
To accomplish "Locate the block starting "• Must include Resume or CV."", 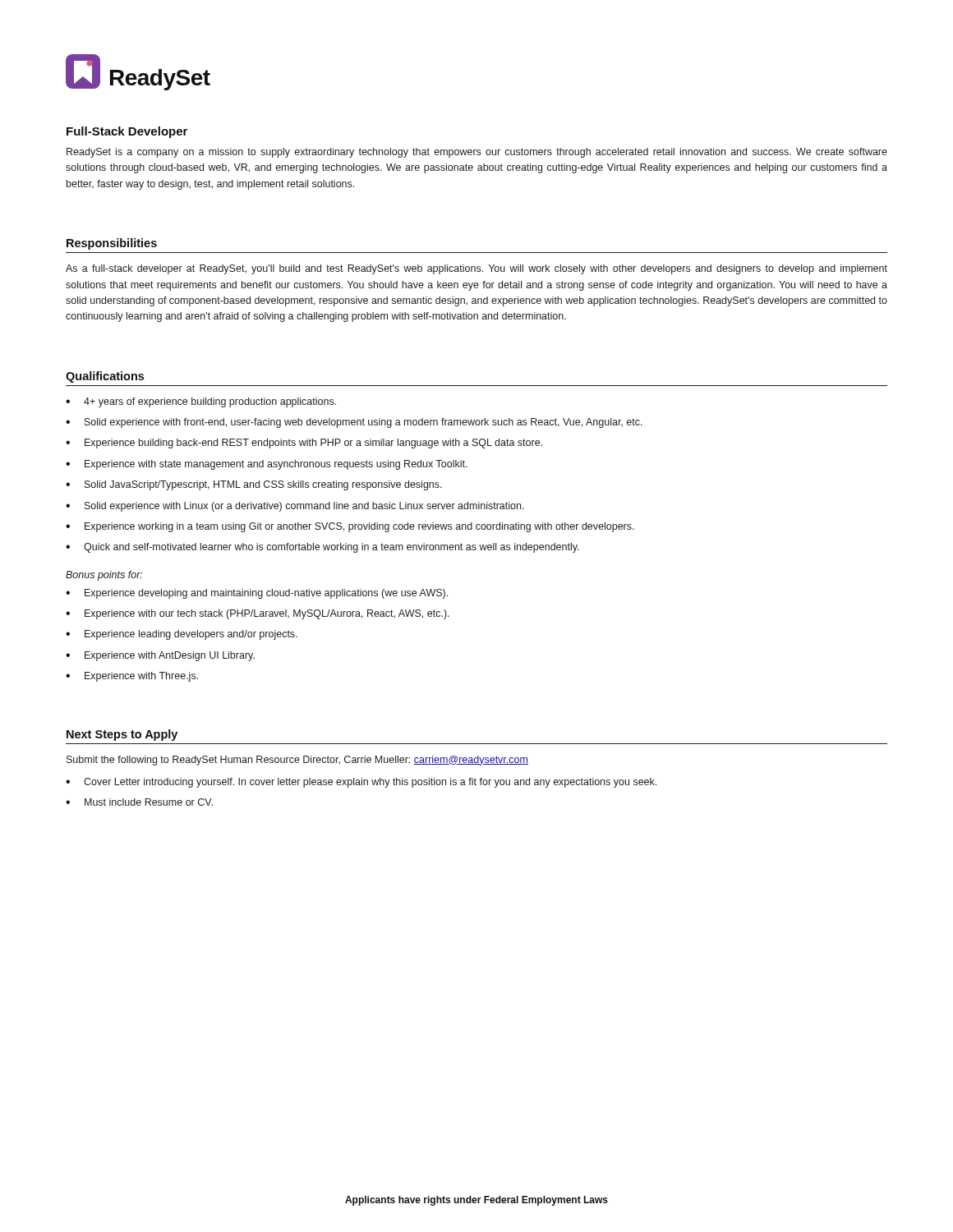I will point(139,802).
